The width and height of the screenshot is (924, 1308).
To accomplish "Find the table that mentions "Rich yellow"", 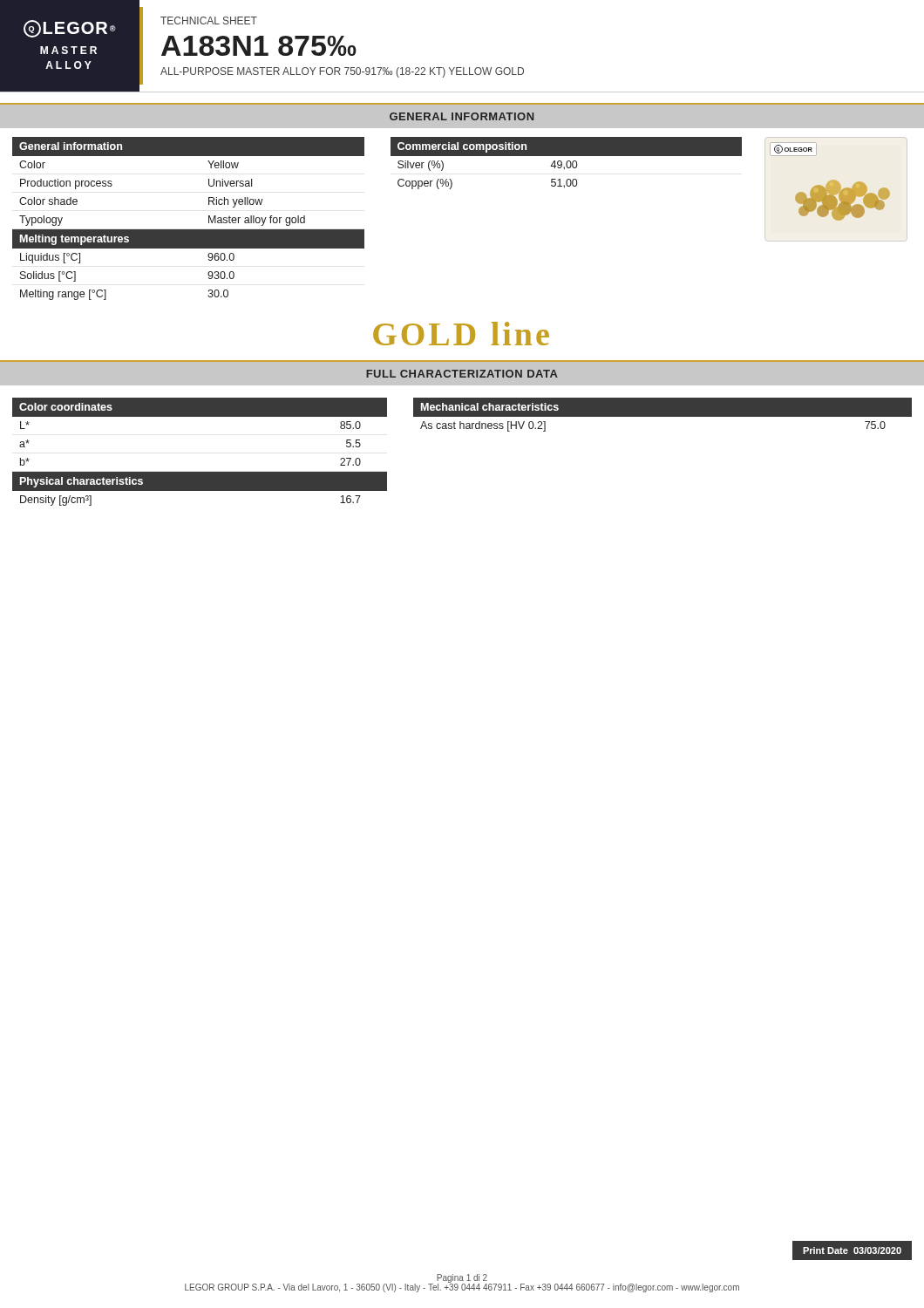I will pyautogui.click(x=188, y=220).
